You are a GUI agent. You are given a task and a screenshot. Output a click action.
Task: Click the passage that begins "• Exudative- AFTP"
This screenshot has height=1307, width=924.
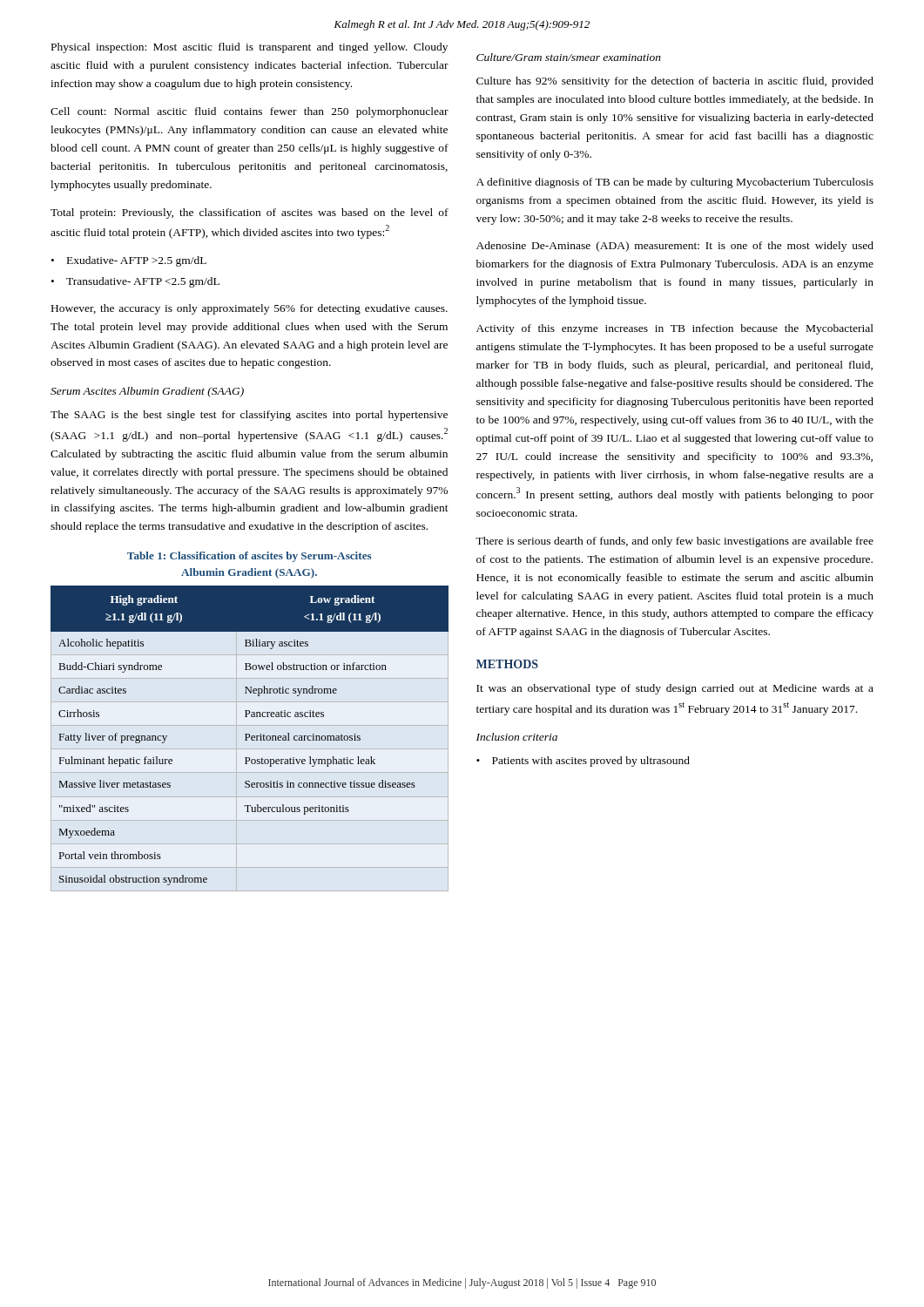tap(129, 261)
